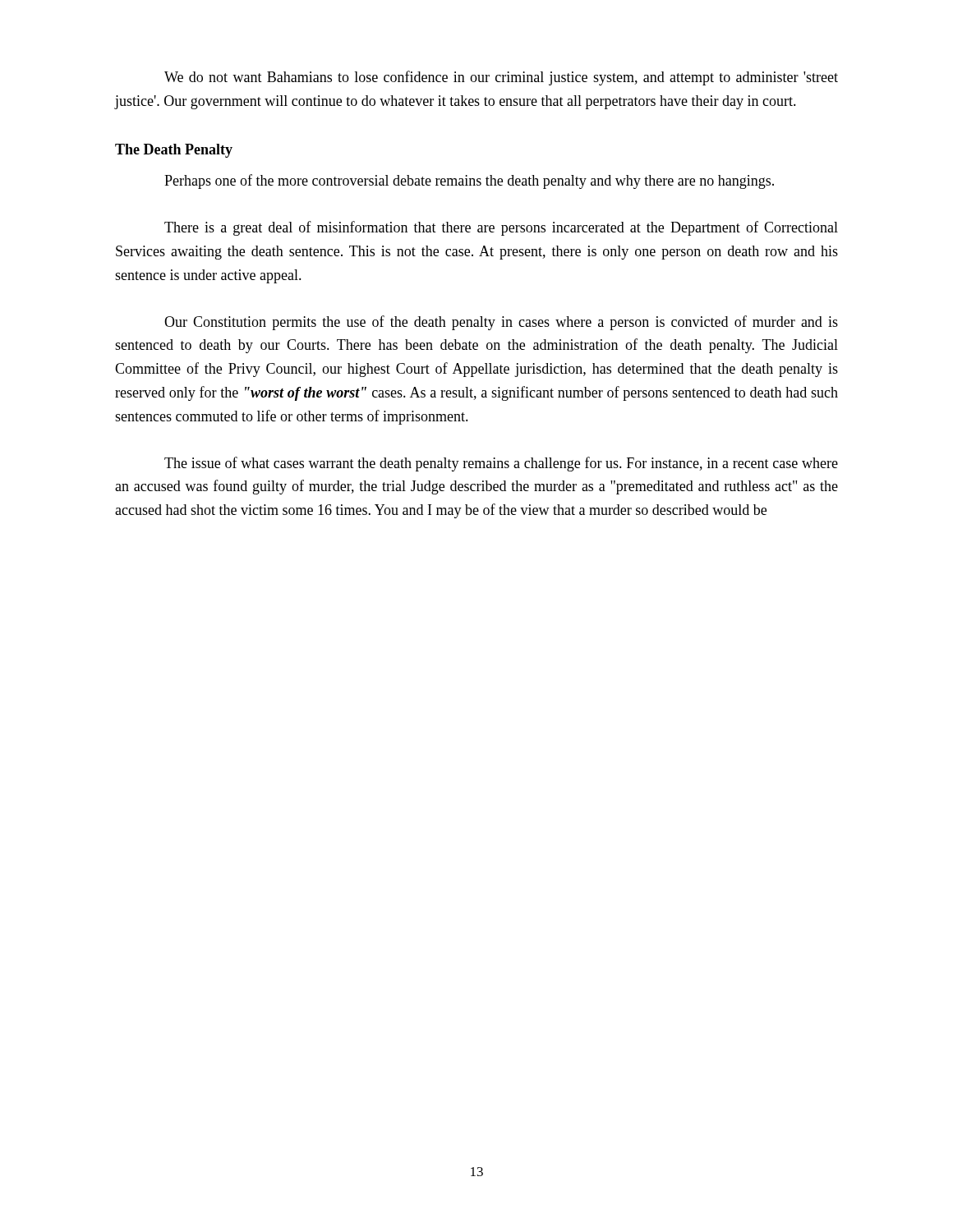The width and height of the screenshot is (953, 1232).
Task: Select the region starting "We do not want Bahamians to lose"
Action: (x=476, y=89)
